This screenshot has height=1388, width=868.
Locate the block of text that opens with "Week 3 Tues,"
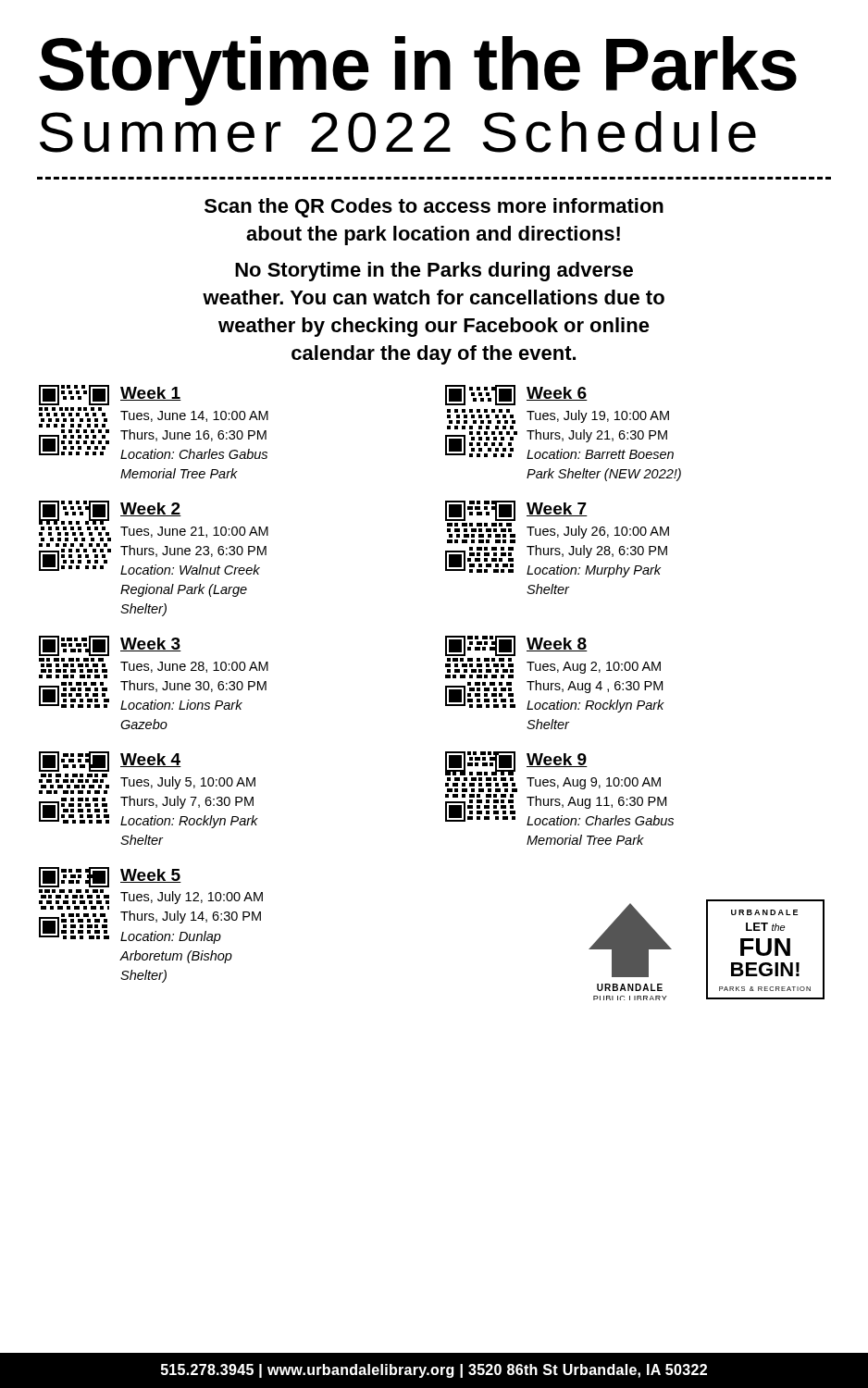pos(231,684)
